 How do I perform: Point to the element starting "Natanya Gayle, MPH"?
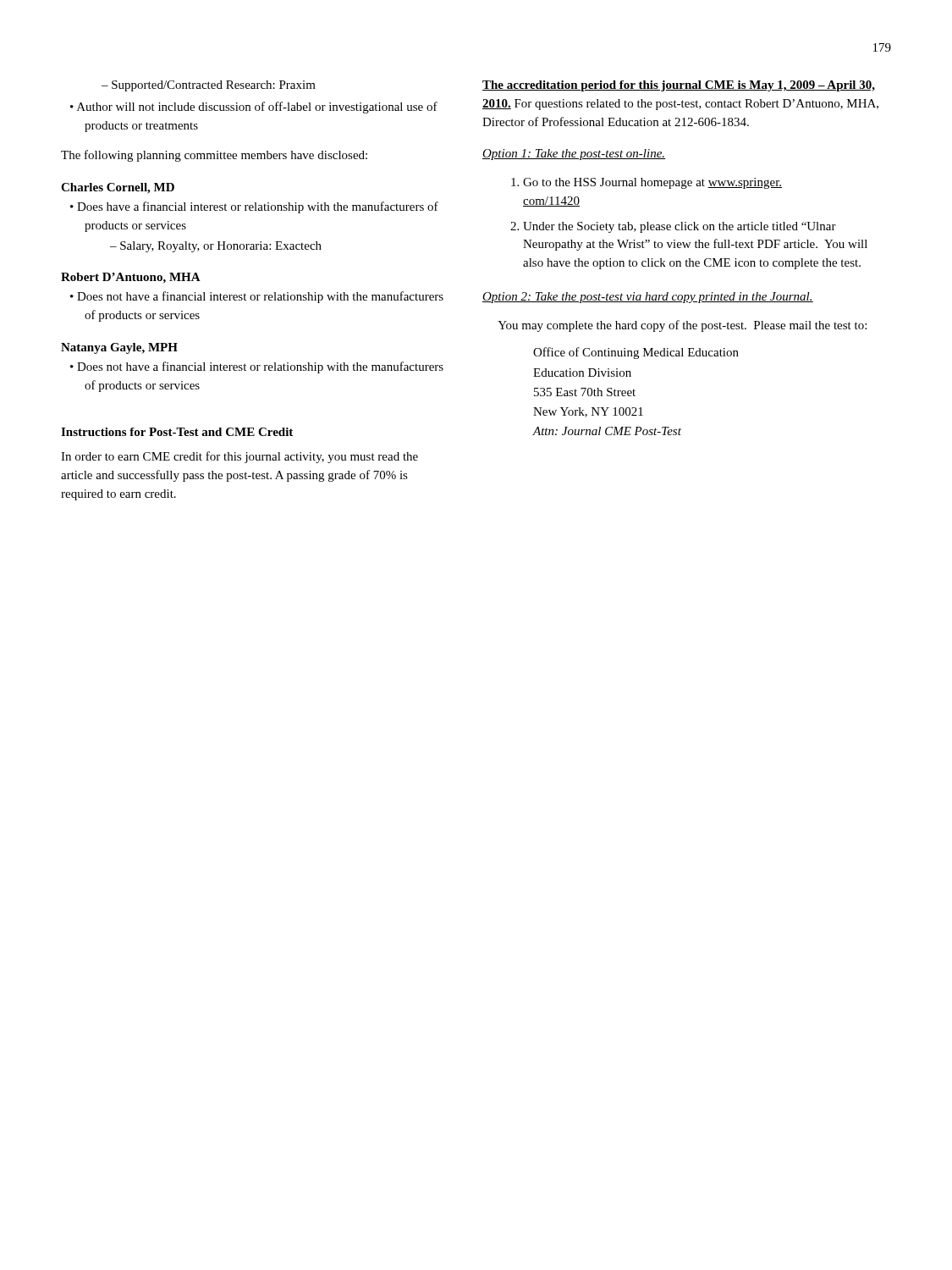pos(119,347)
